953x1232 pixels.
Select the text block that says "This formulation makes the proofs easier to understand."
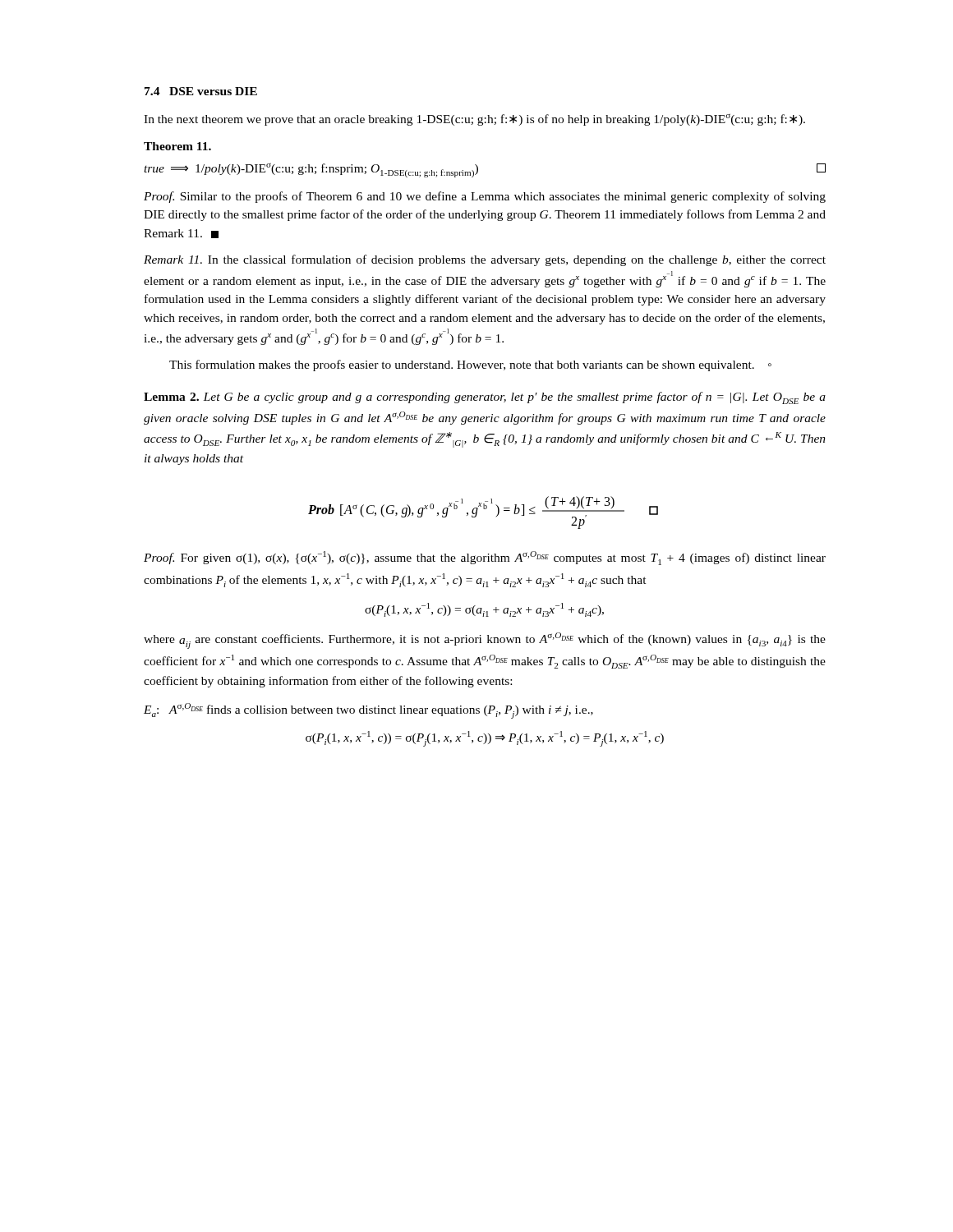tap(471, 365)
